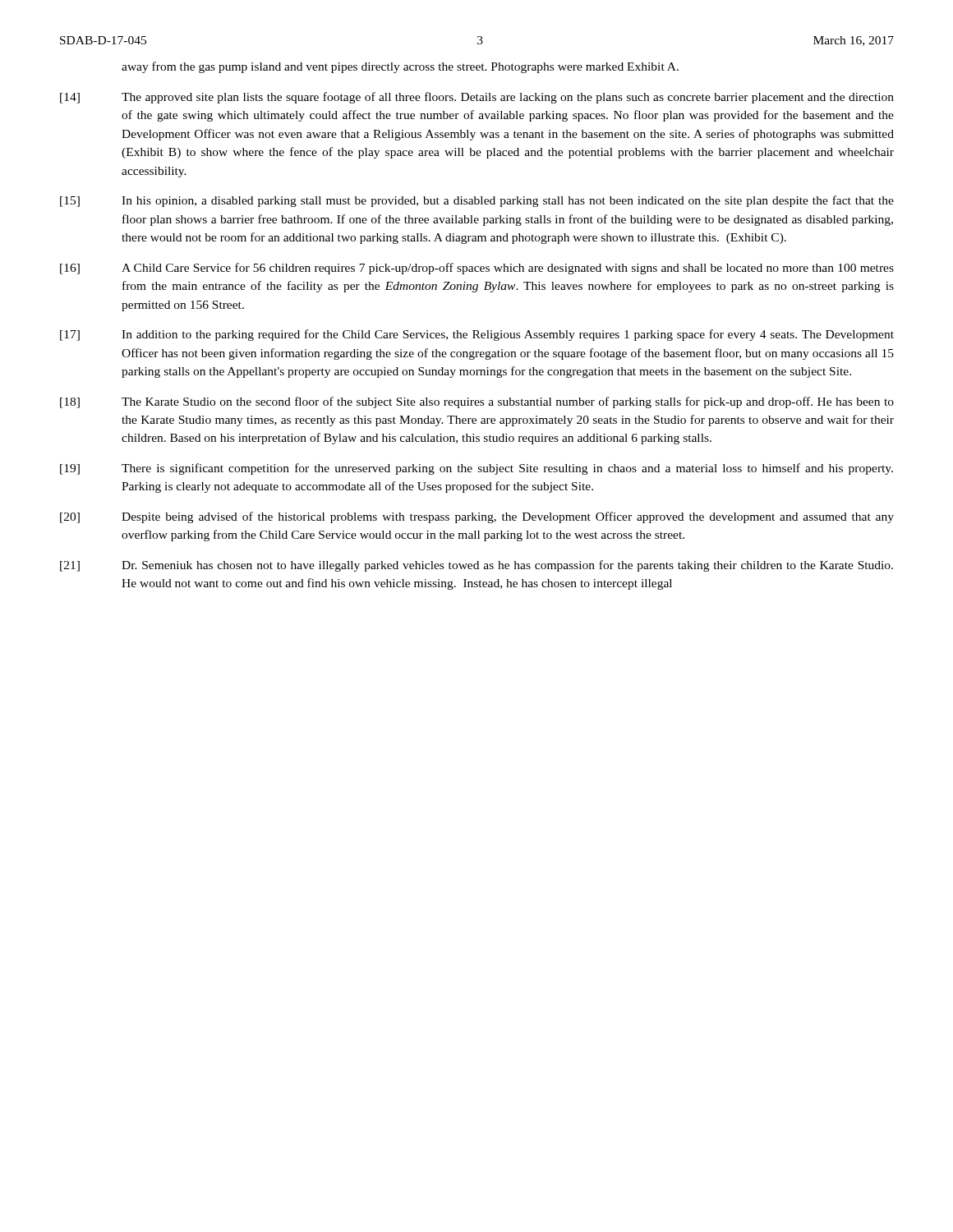Locate the block of text that opens with "away from the gas"
The width and height of the screenshot is (953, 1232).
[400, 66]
